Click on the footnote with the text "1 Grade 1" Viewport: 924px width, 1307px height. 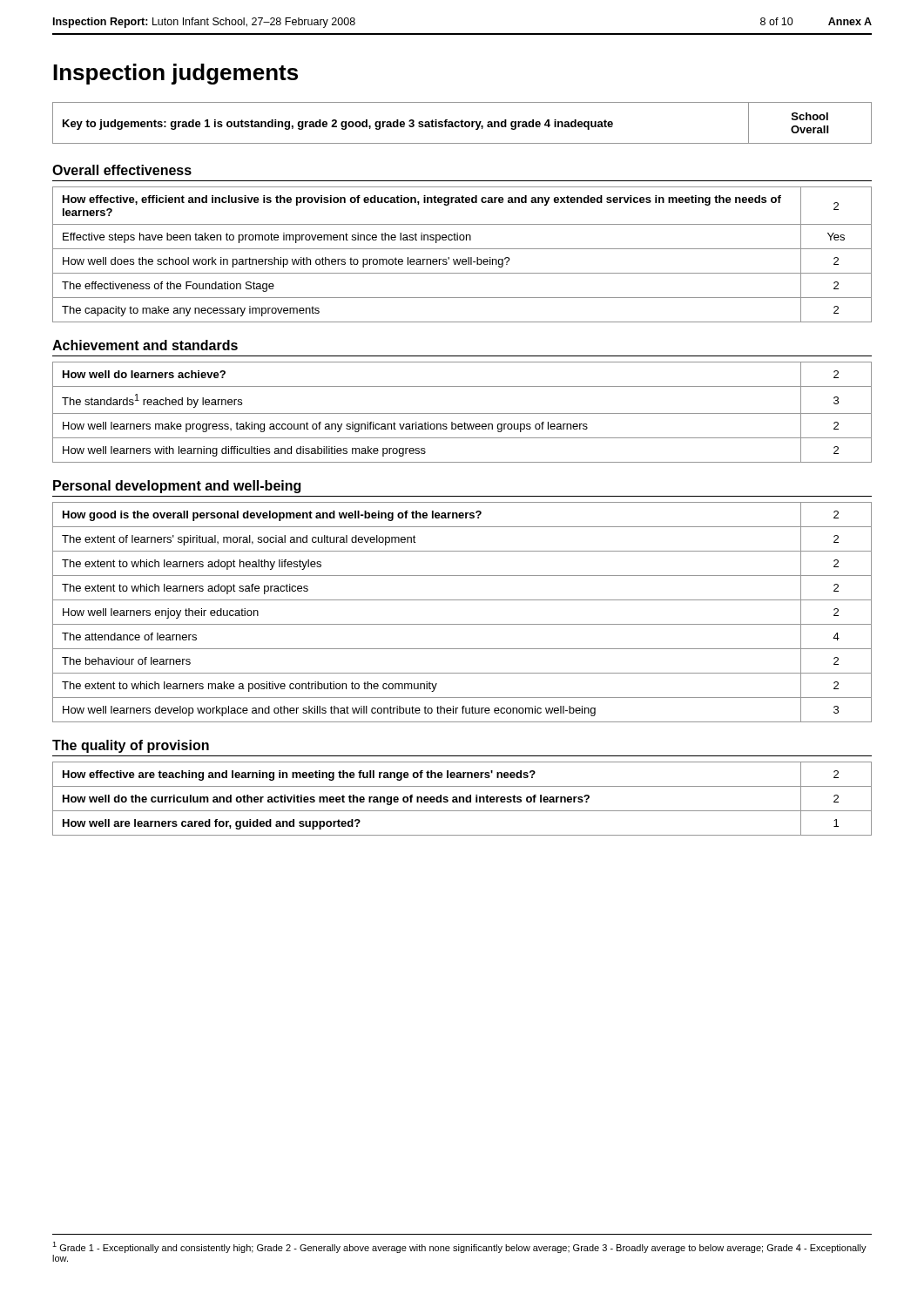click(x=459, y=1252)
